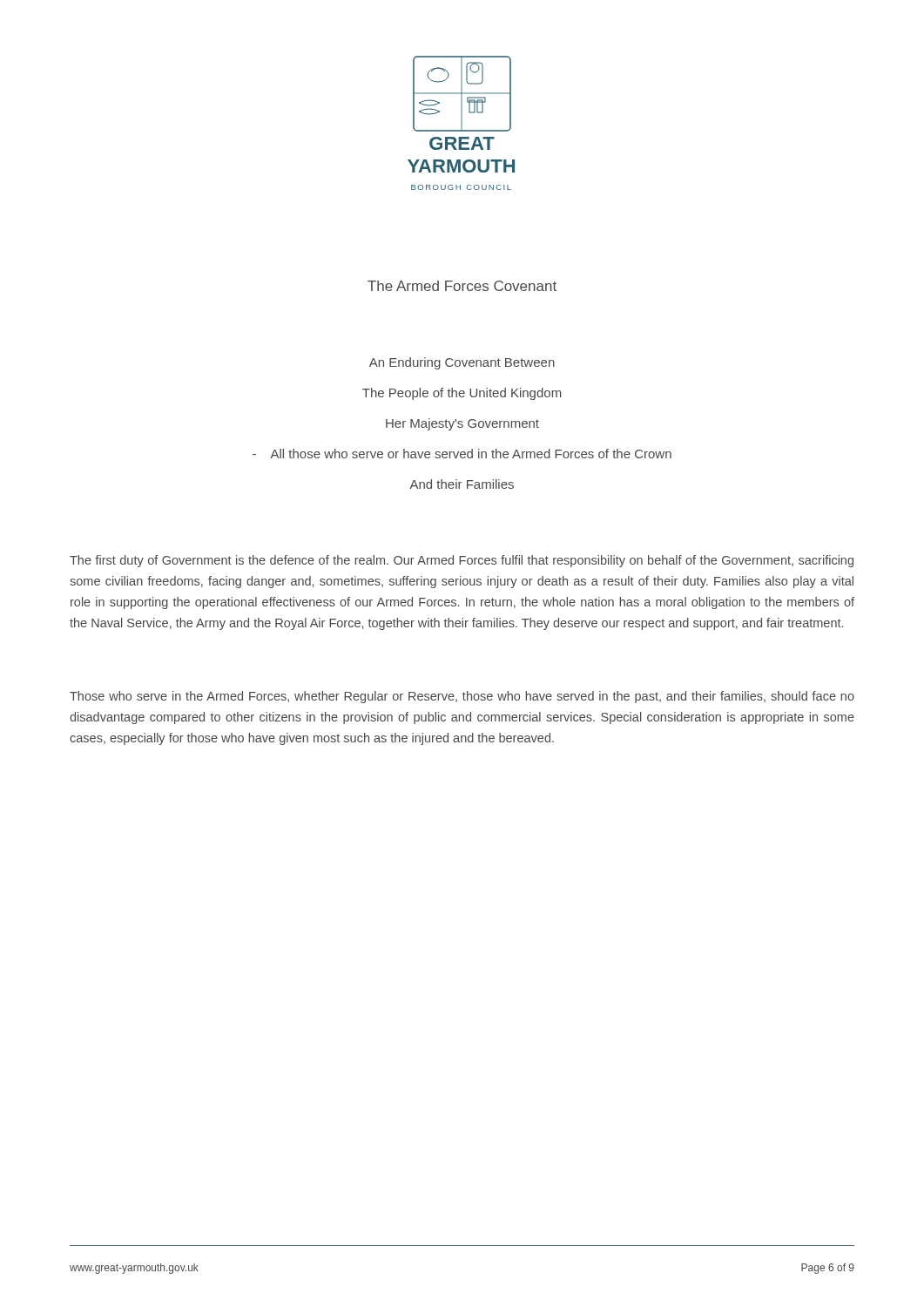Select the text block that says "Those who serve in the Armed"

(462, 717)
